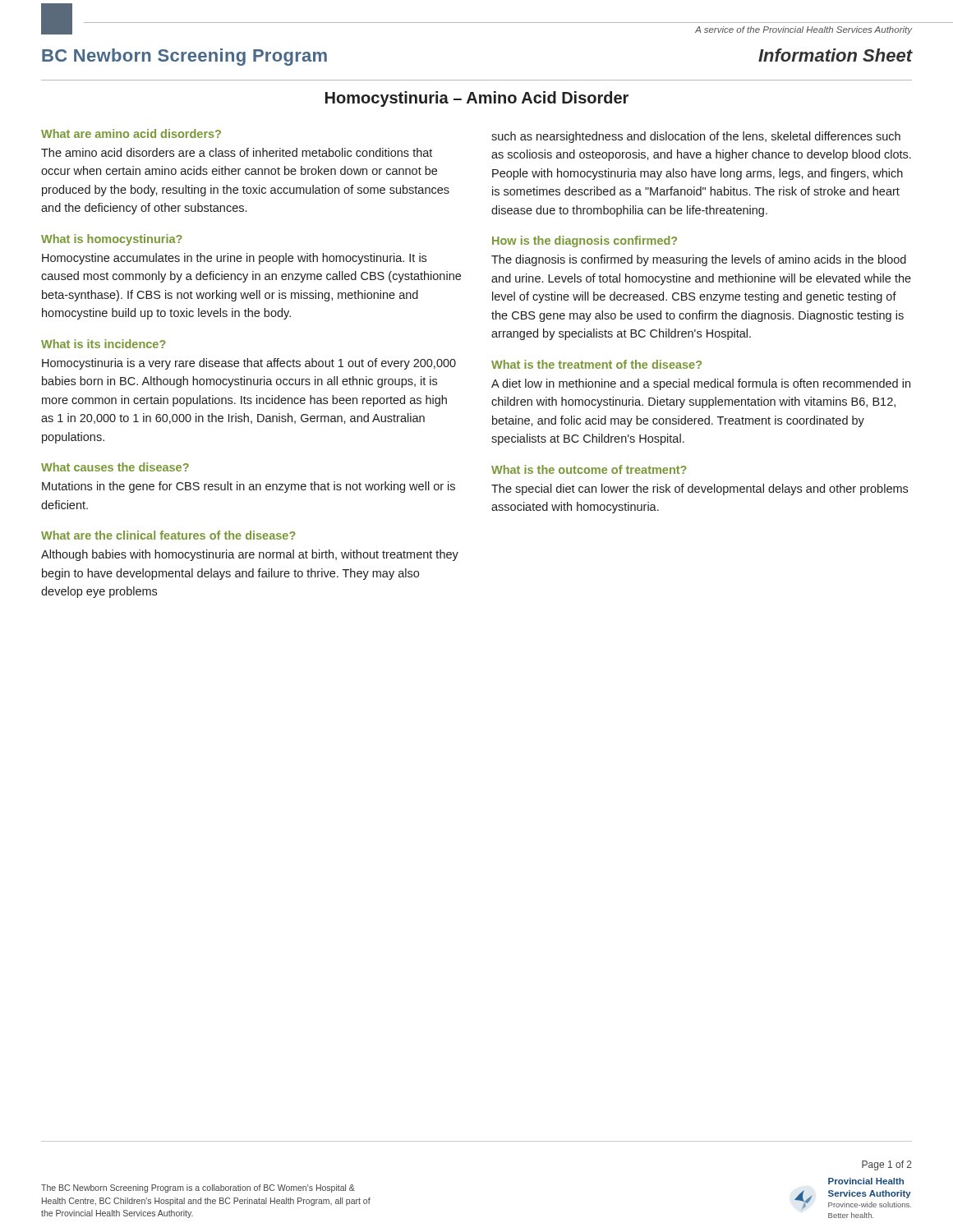Navigate to the passage starting "The special diet can lower the"
Viewport: 953px width, 1232px height.
coord(700,498)
